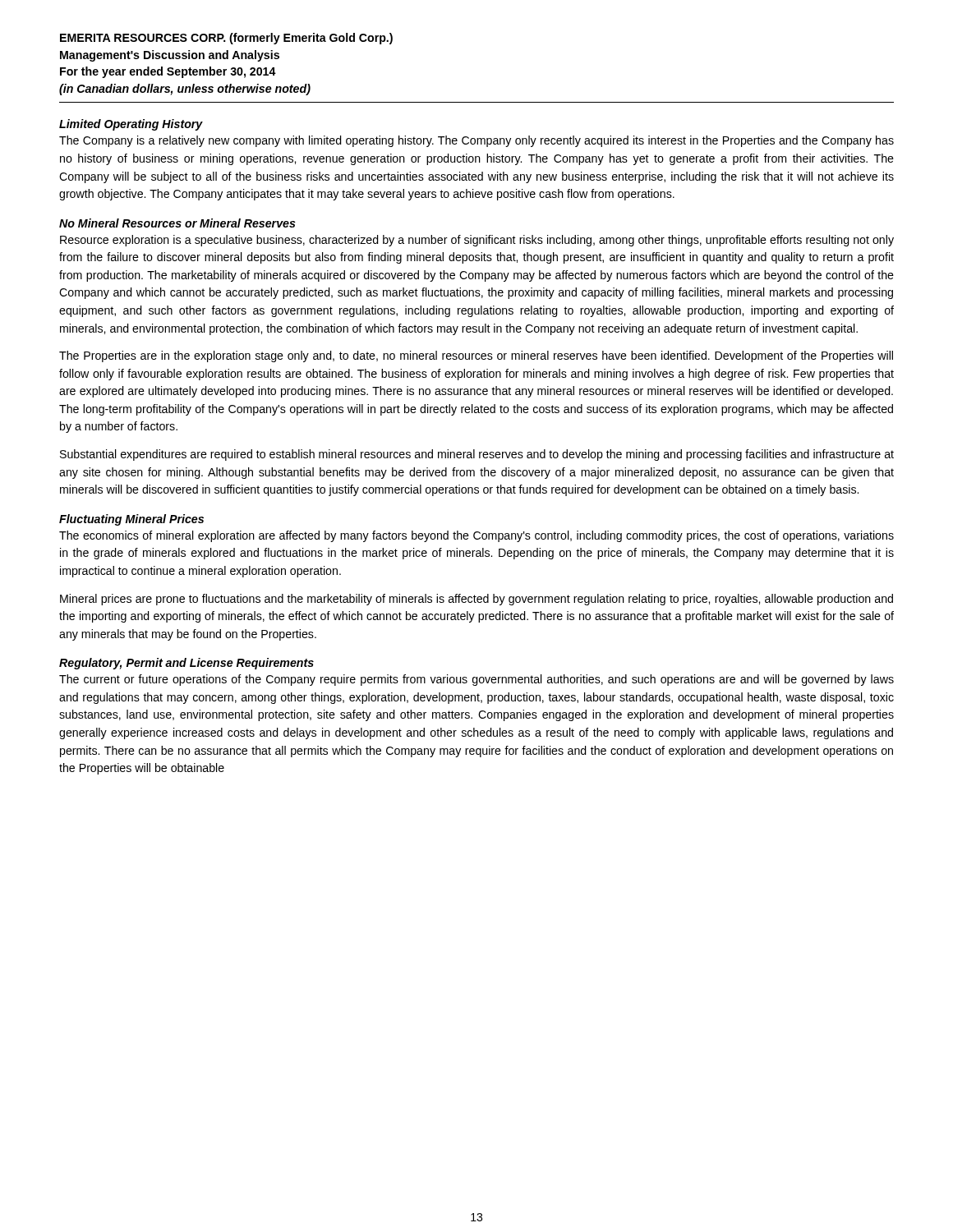953x1232 pixels.
Task: Select the element starting "The current or future operations"
Action: coord(476,724)
